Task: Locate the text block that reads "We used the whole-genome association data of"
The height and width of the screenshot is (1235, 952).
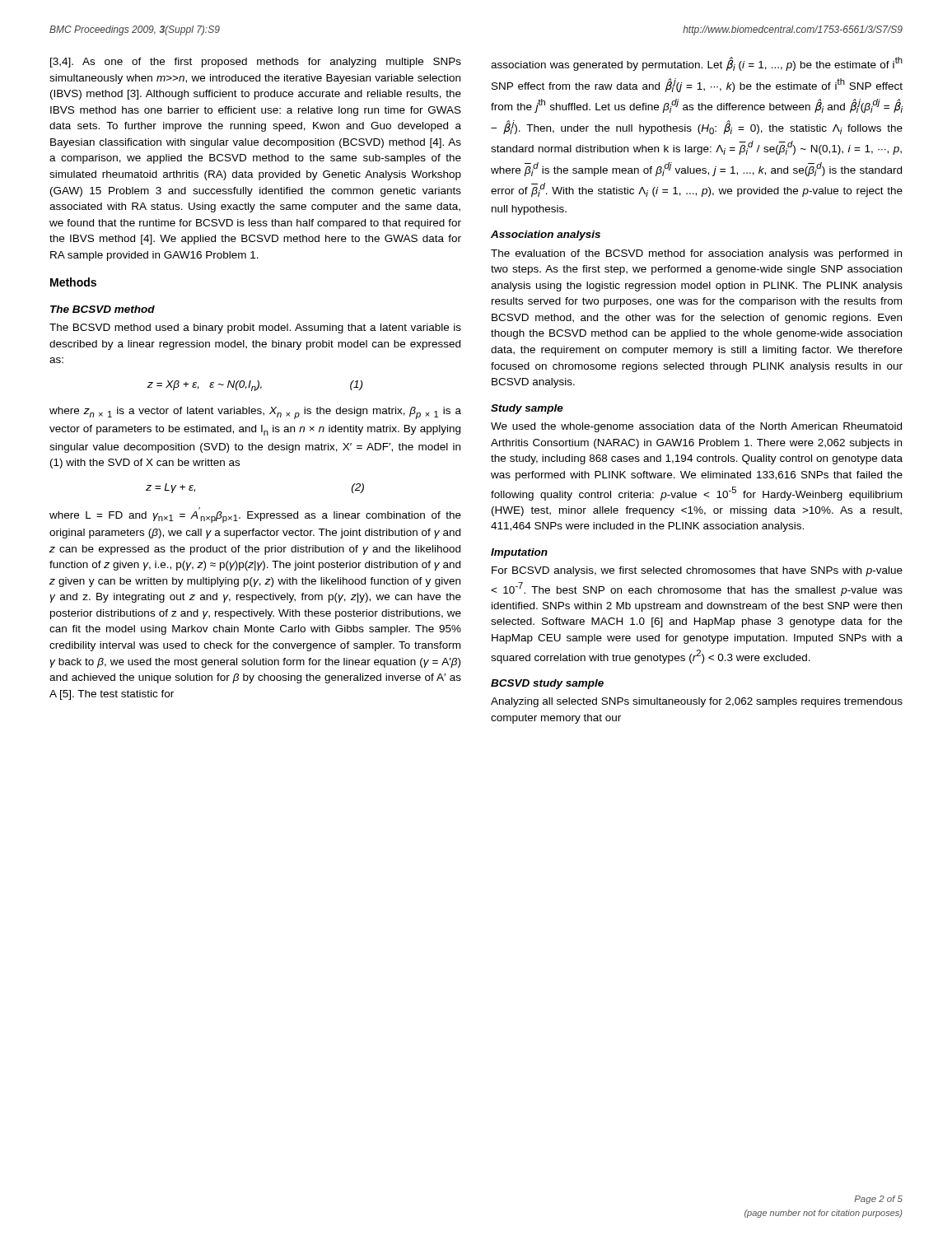Action: pos(697,476)
